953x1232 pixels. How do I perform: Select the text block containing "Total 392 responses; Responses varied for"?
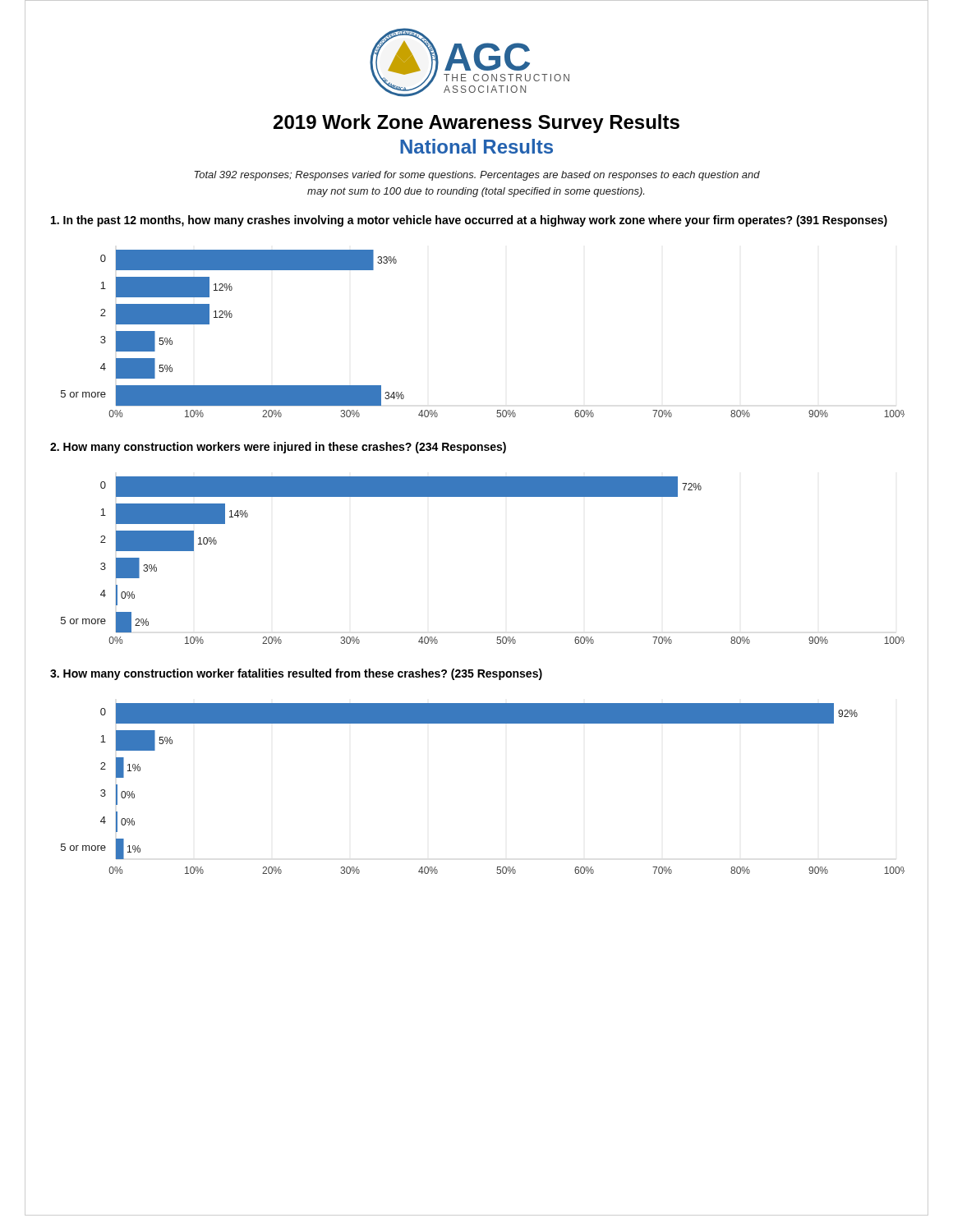[x=476, y=183]
